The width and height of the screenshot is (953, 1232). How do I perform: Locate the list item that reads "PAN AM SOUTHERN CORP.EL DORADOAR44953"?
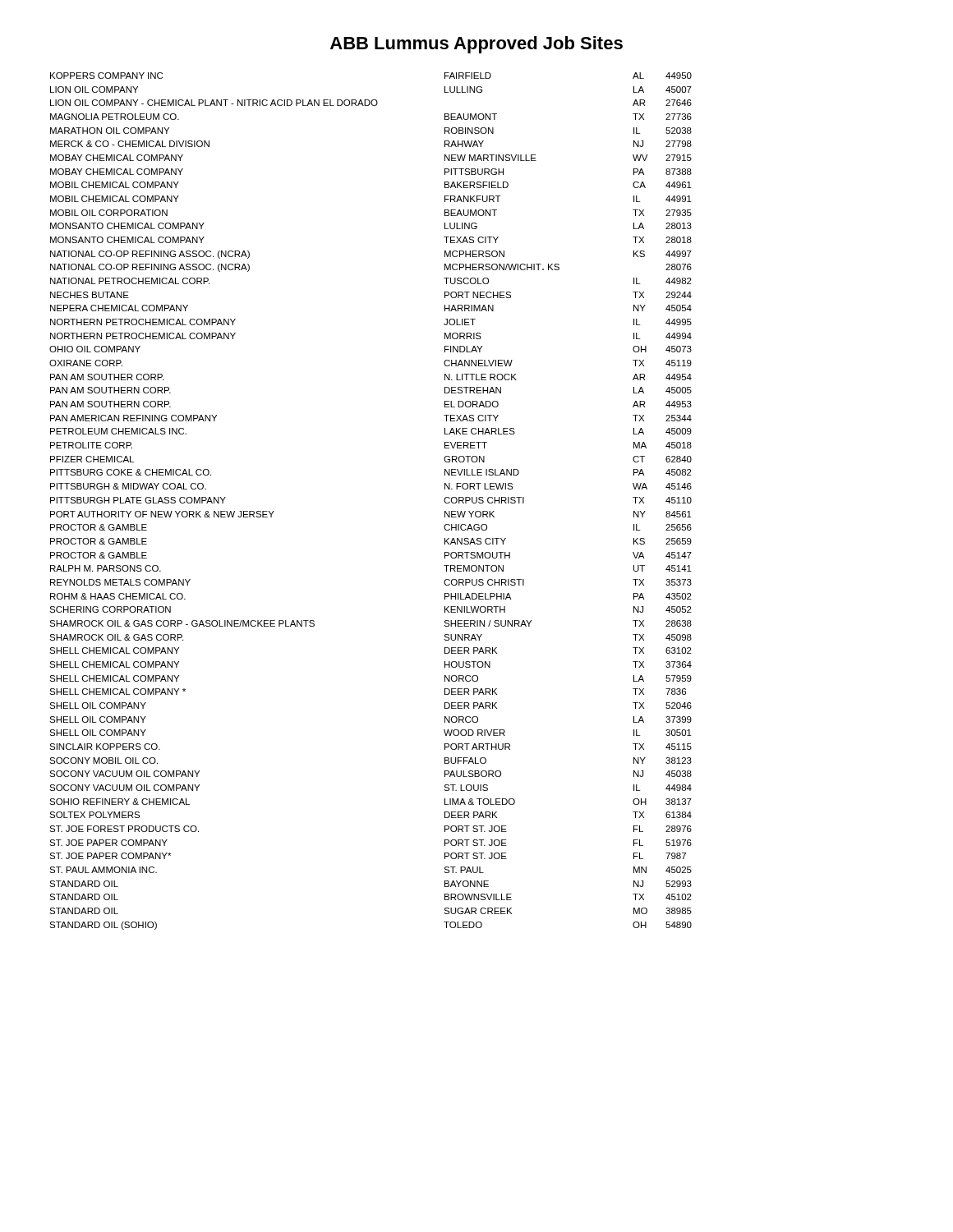[x=114, y=404]
